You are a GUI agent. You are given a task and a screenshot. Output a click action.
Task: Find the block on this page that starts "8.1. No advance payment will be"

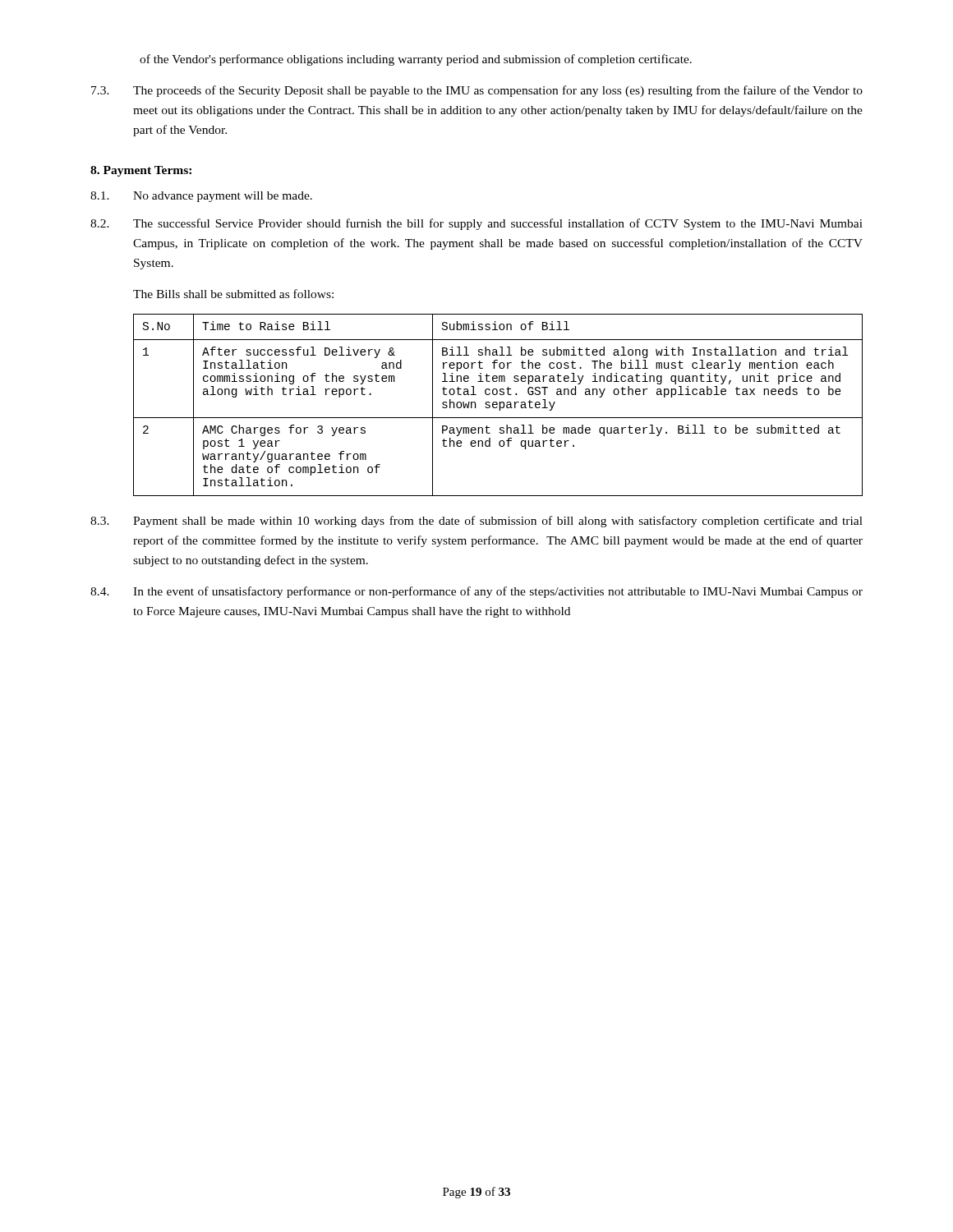click(202, 196)
